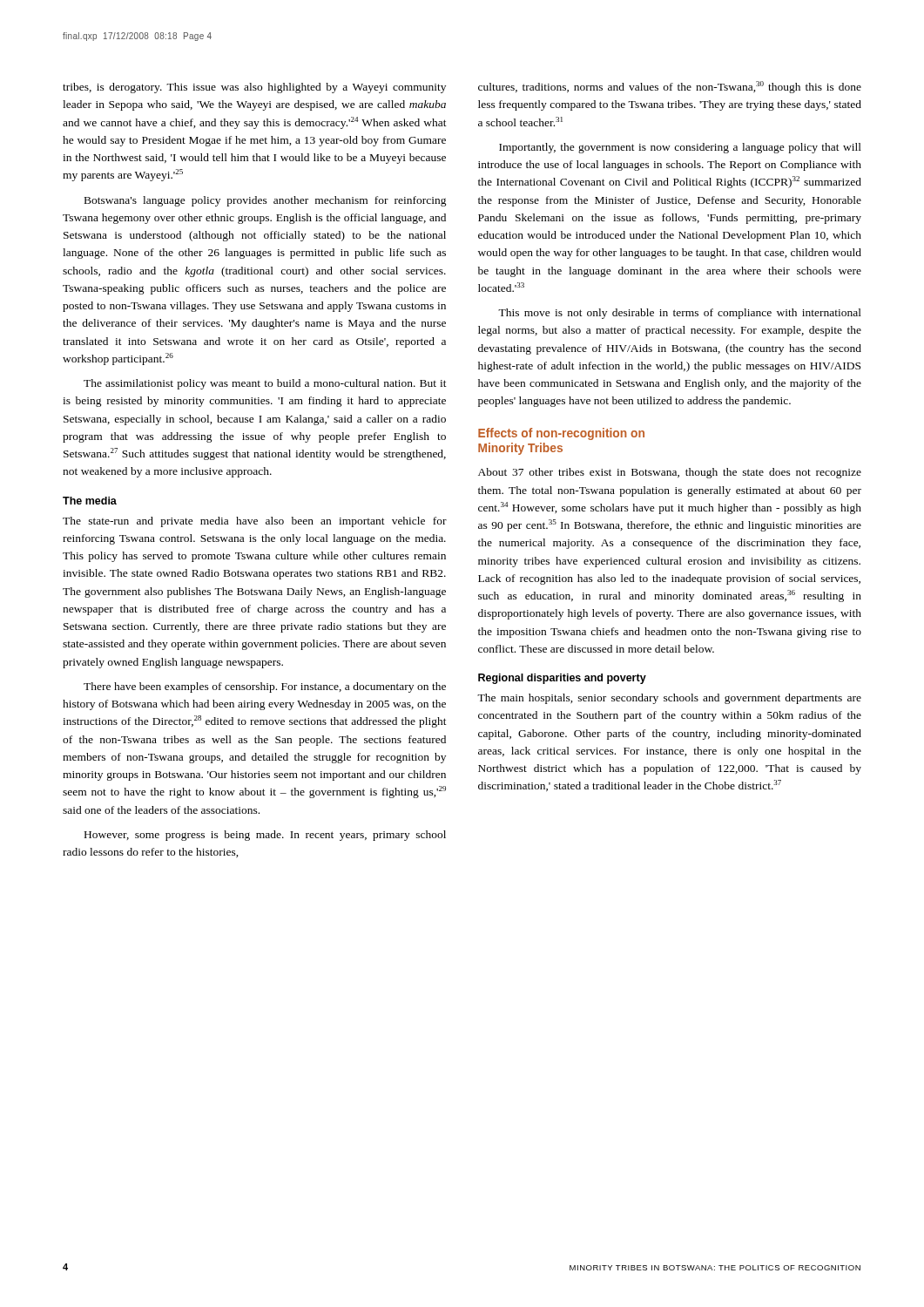Point to the block starting "The assimilationist policy was meant to build a"
The width and height of the screenshot is (924, 1307).
[255, 428]
